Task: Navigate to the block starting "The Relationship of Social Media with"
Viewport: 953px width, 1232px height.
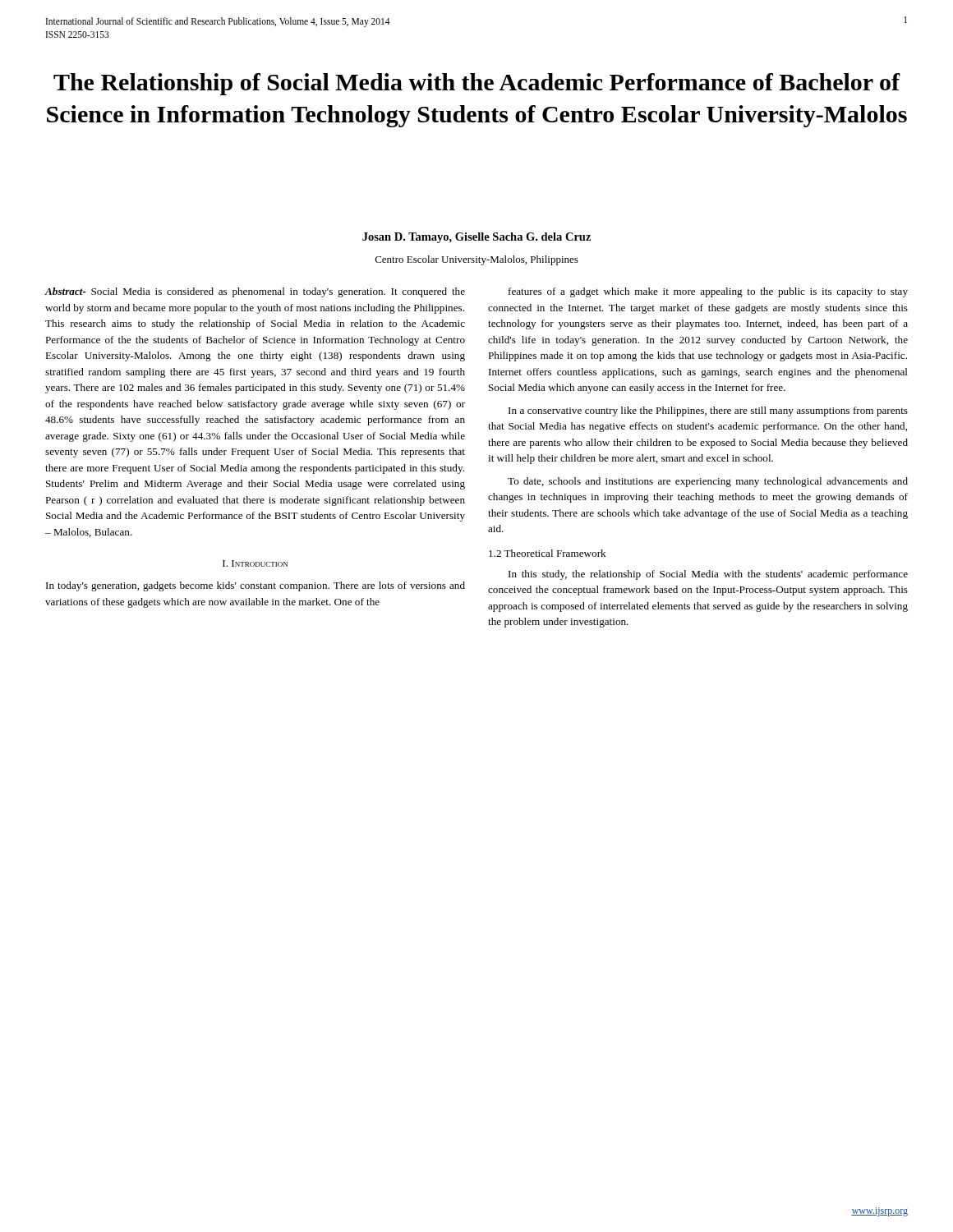Action: pos(476,98)
